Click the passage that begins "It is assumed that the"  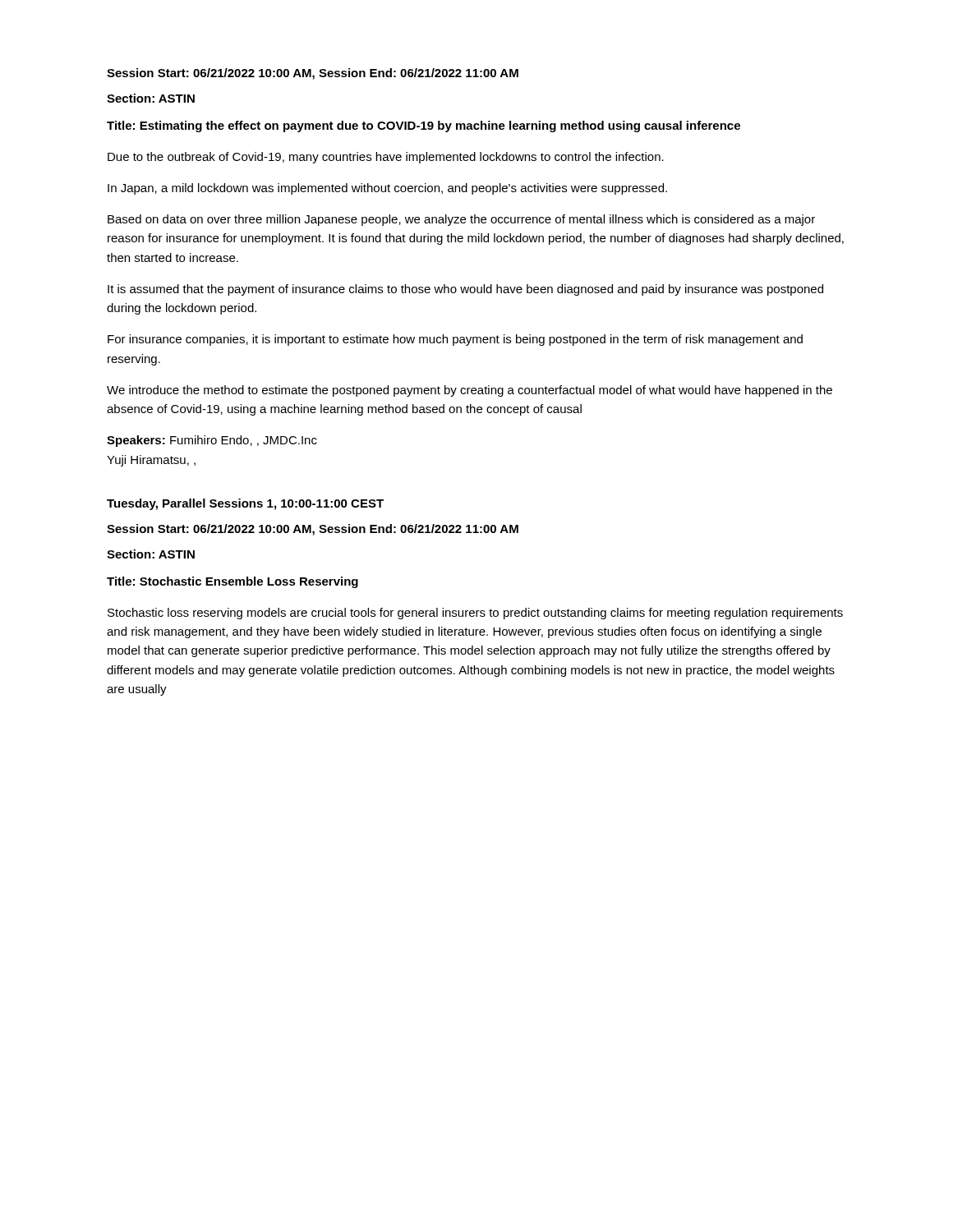tap(465, 298)
